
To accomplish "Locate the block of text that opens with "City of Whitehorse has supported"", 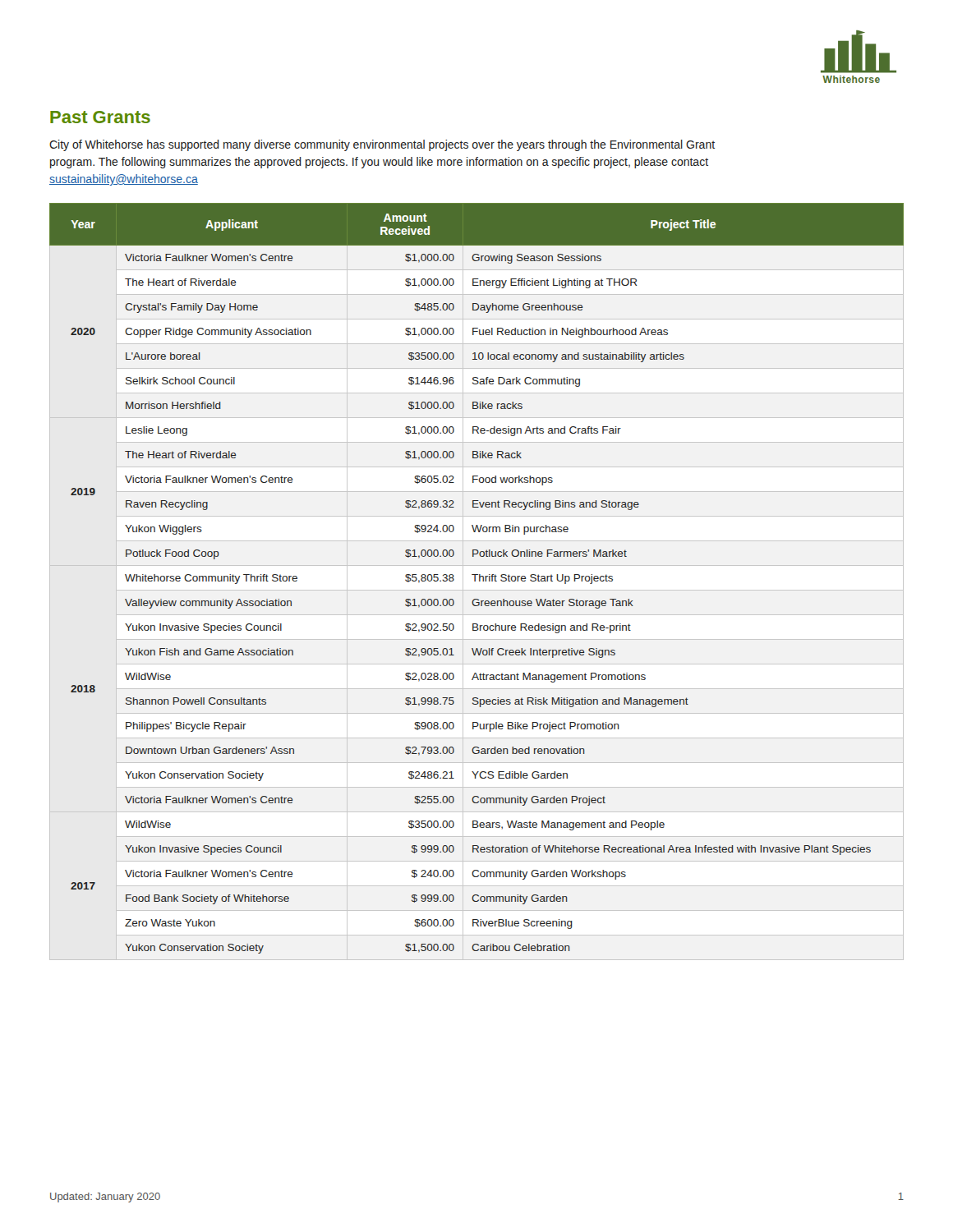I will click(x=382, y=162).
